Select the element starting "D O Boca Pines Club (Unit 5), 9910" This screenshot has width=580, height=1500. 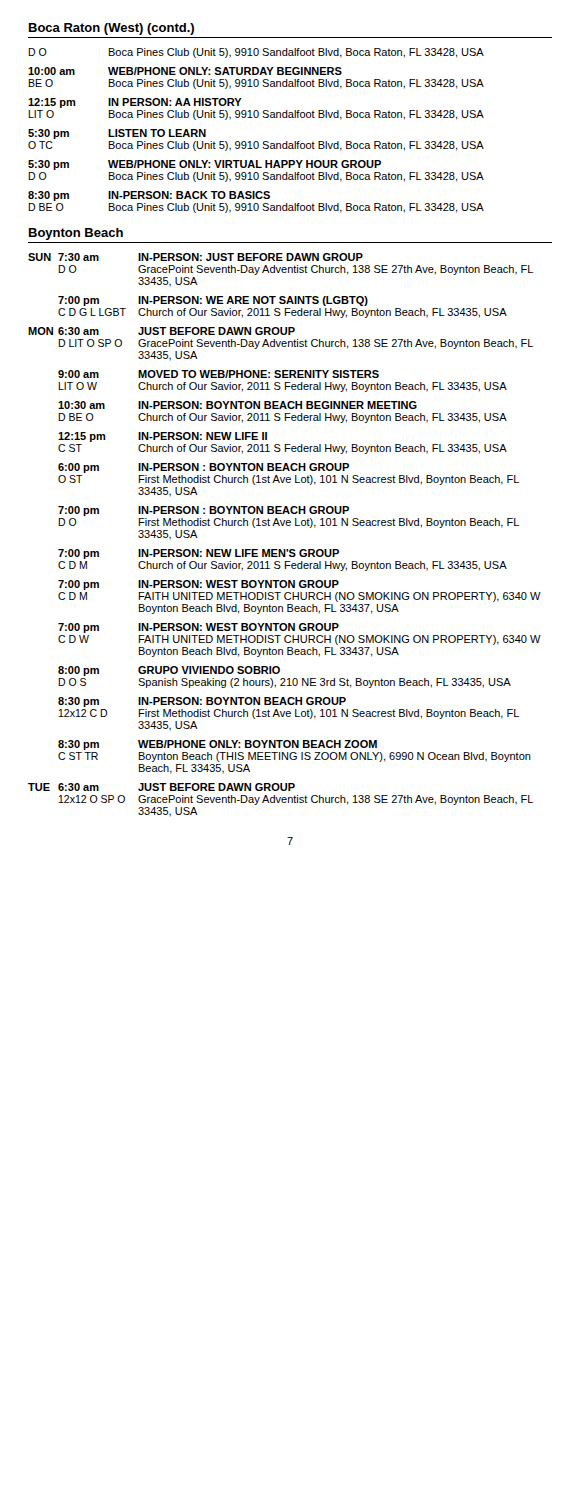pos(290,52)
